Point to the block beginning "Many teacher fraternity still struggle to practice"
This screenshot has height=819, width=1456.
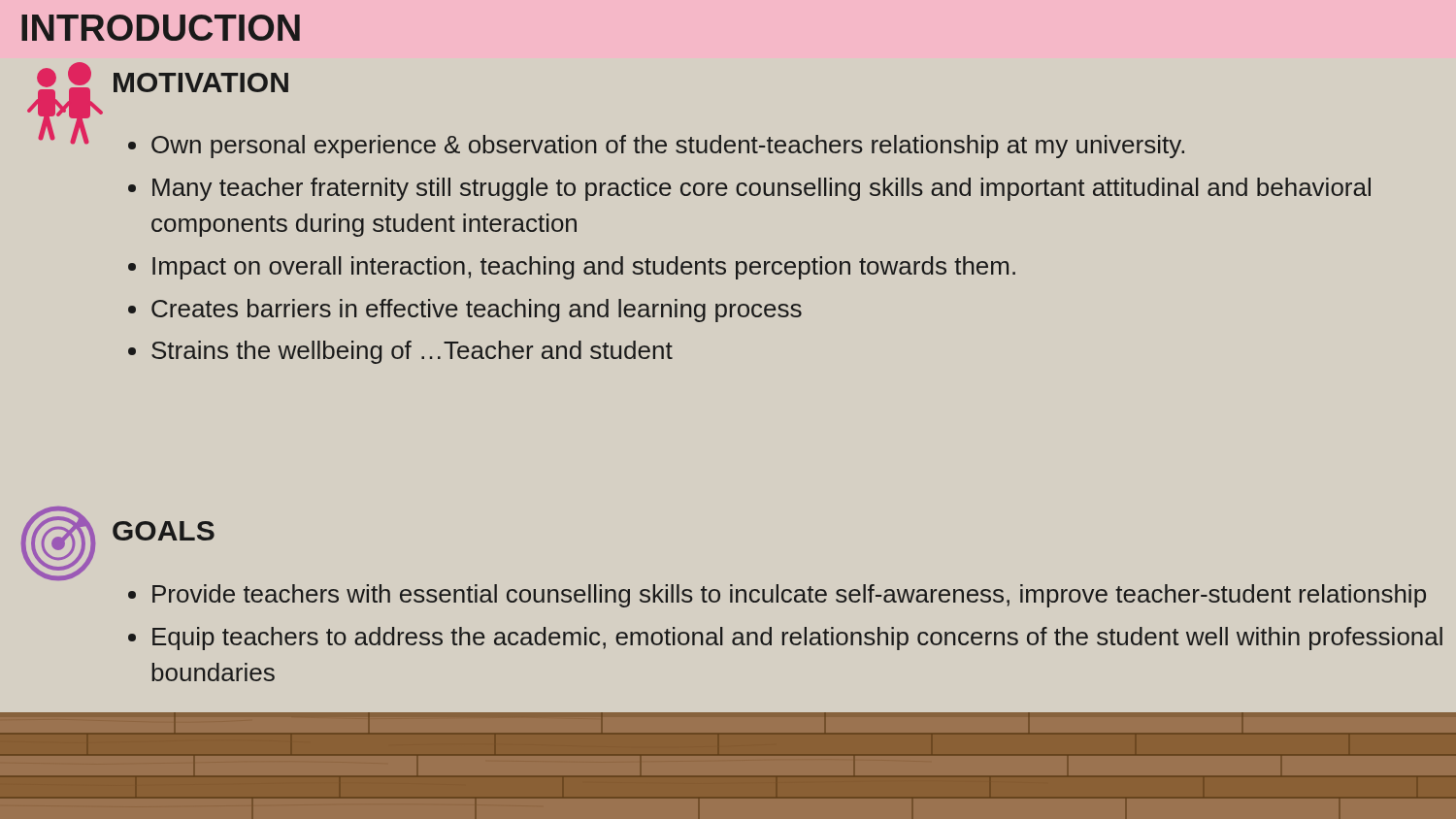pyautogui.click(x=801, y=206)
